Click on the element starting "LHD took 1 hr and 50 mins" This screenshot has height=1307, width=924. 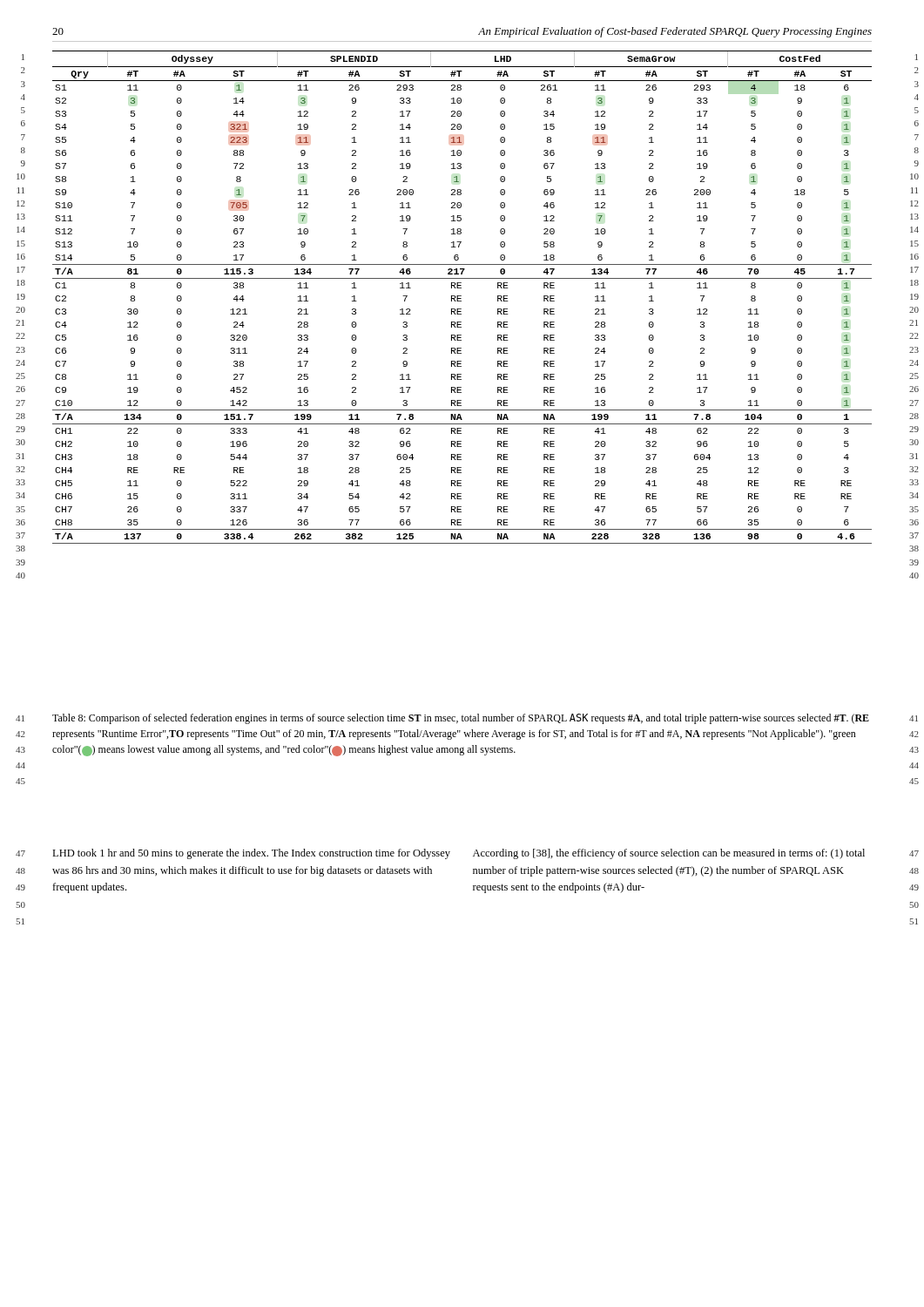[251, 870]
